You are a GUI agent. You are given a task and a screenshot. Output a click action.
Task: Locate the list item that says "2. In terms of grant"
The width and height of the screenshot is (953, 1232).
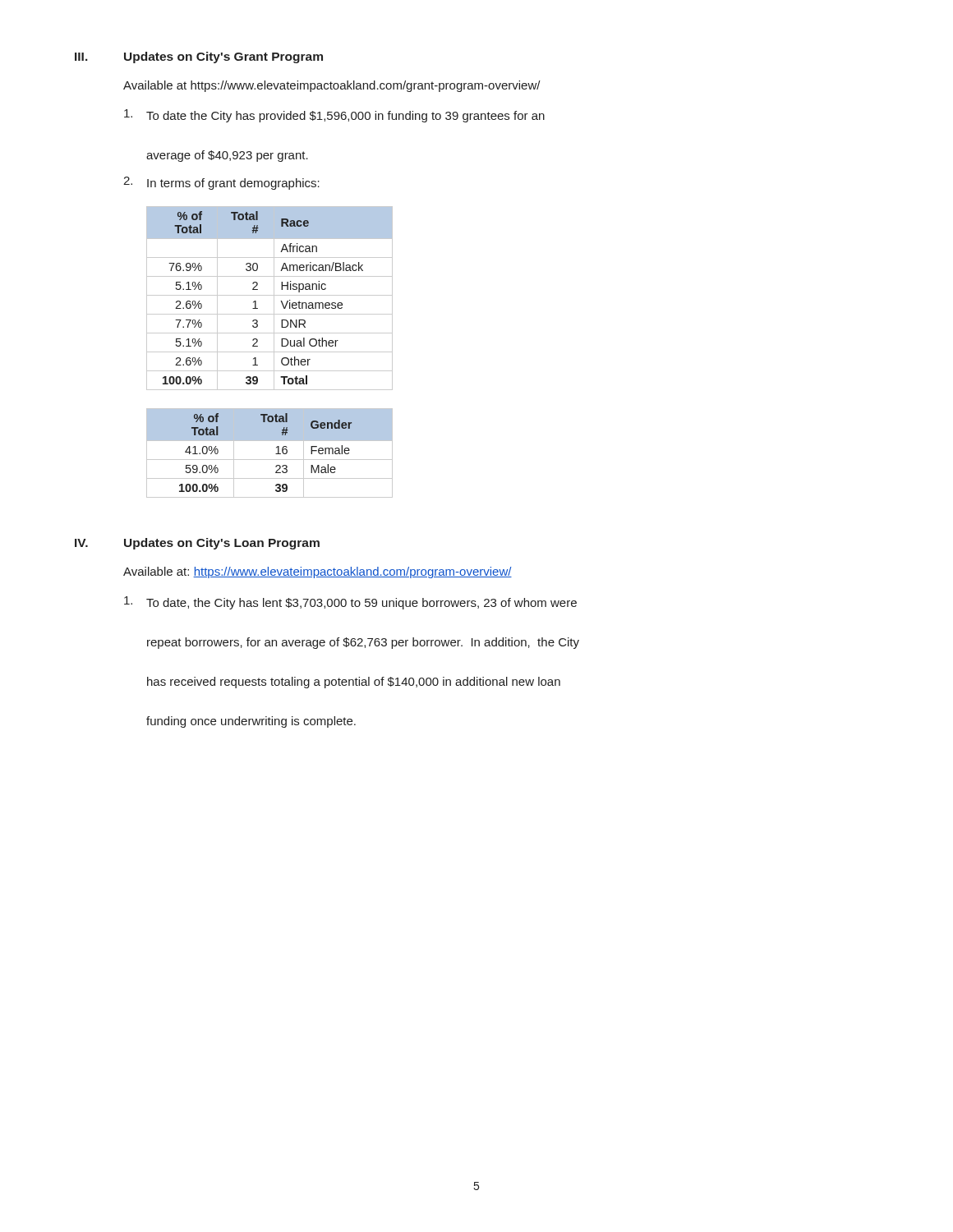[x=222, y=183]
